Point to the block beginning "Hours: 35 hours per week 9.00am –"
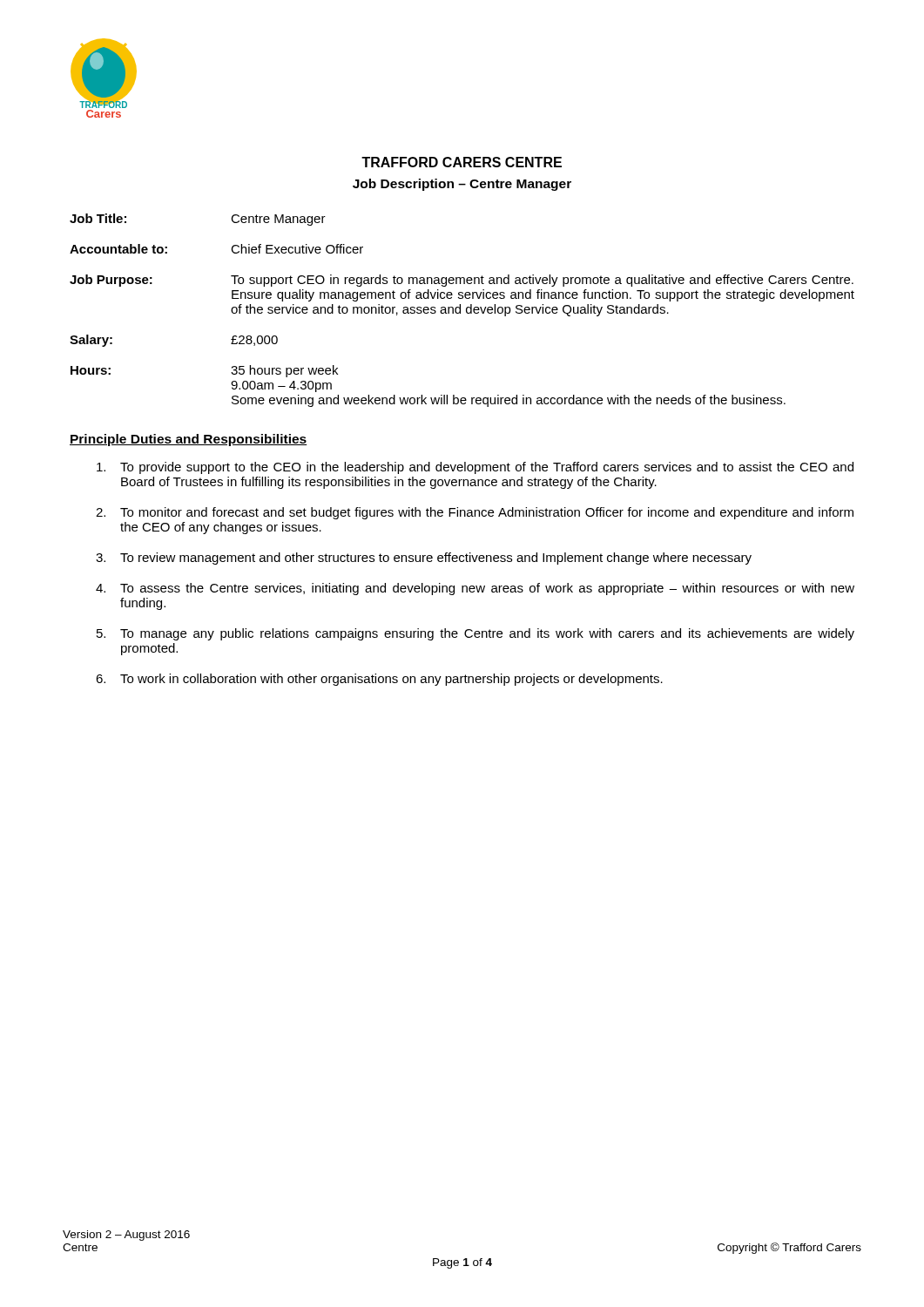This screenshot has height=1307, width=924. coord(89,371)
